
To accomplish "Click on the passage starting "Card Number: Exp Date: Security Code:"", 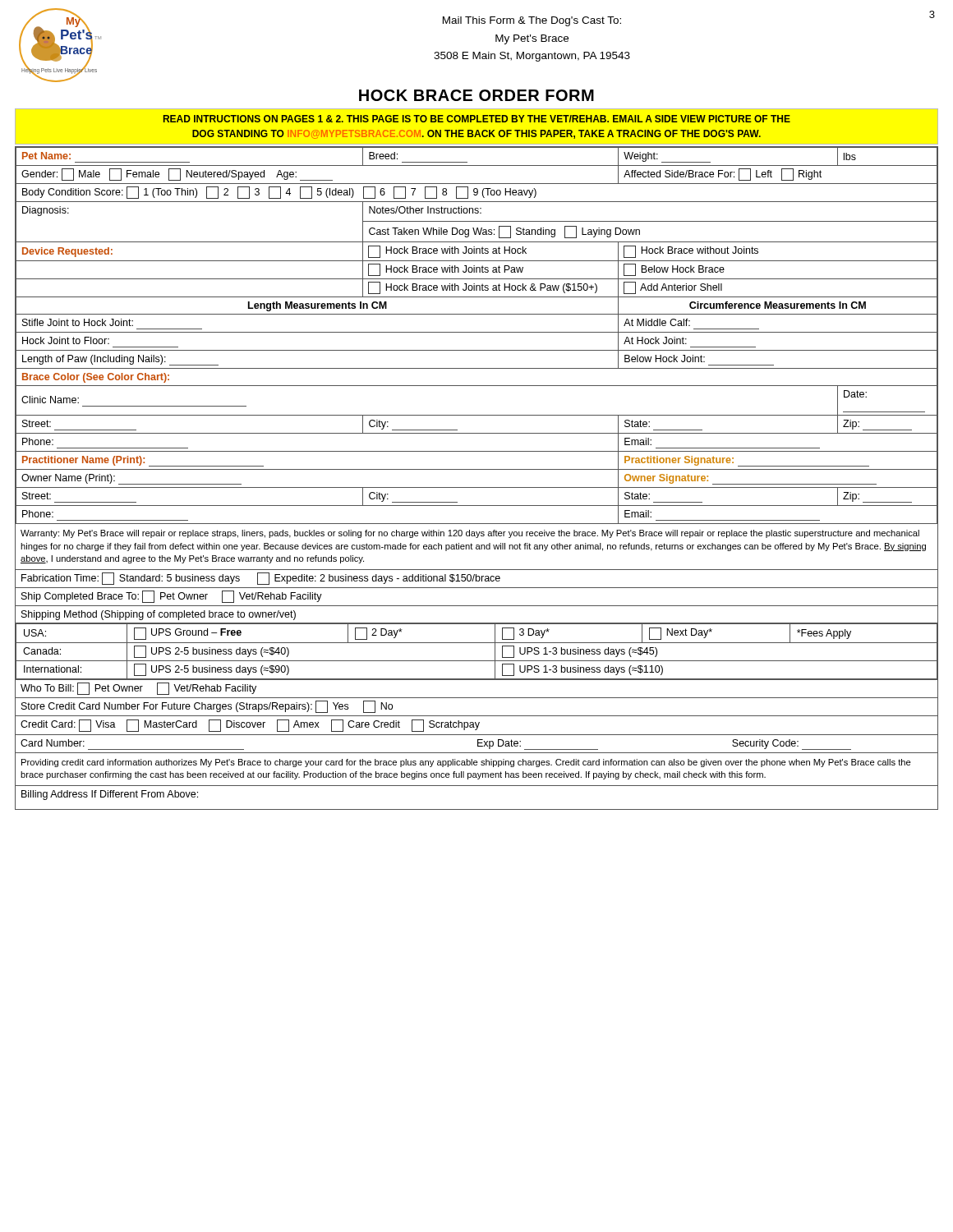I will pos(476,743).
